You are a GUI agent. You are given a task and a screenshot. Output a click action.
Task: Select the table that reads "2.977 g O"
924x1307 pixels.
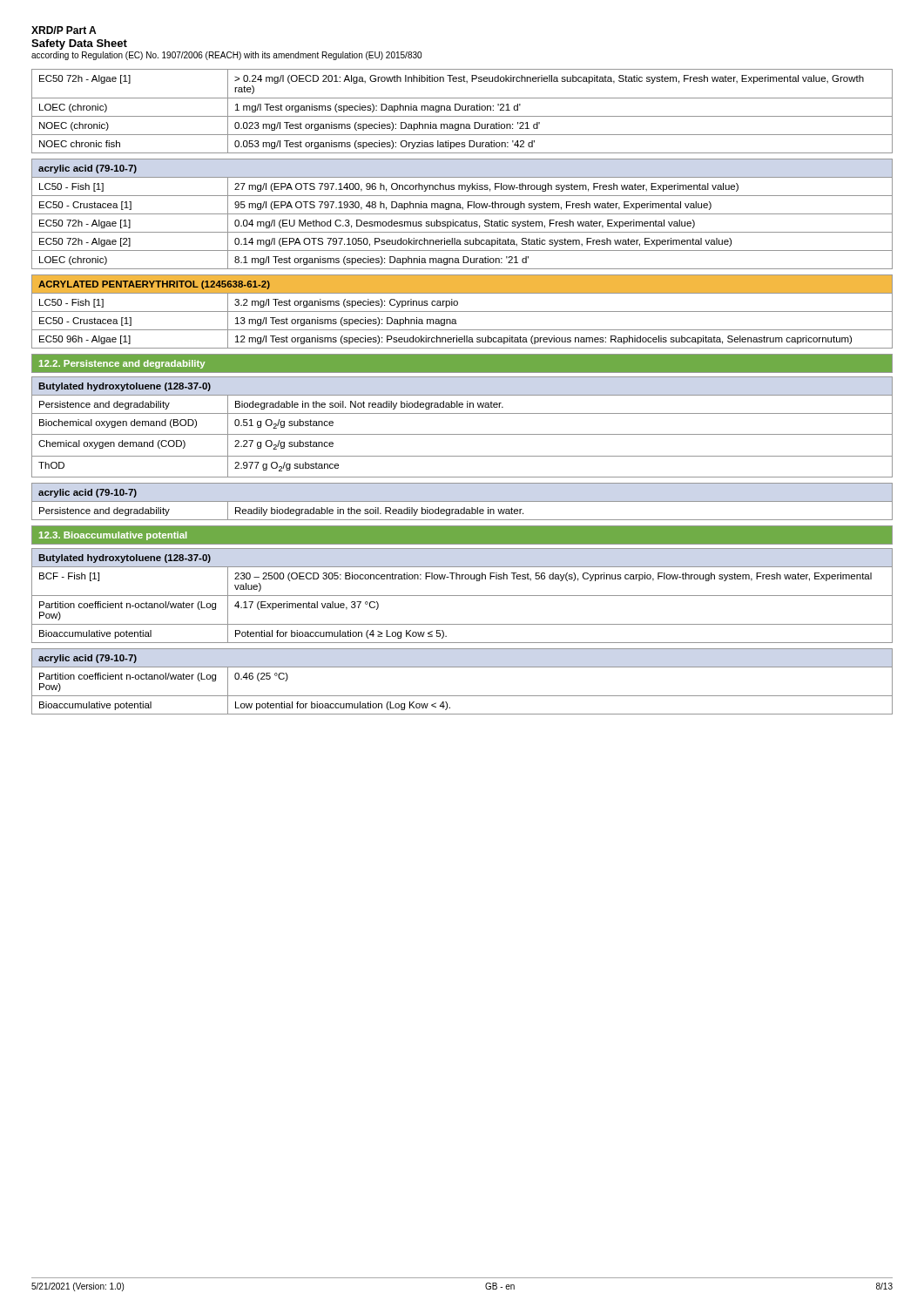point(462,427)
